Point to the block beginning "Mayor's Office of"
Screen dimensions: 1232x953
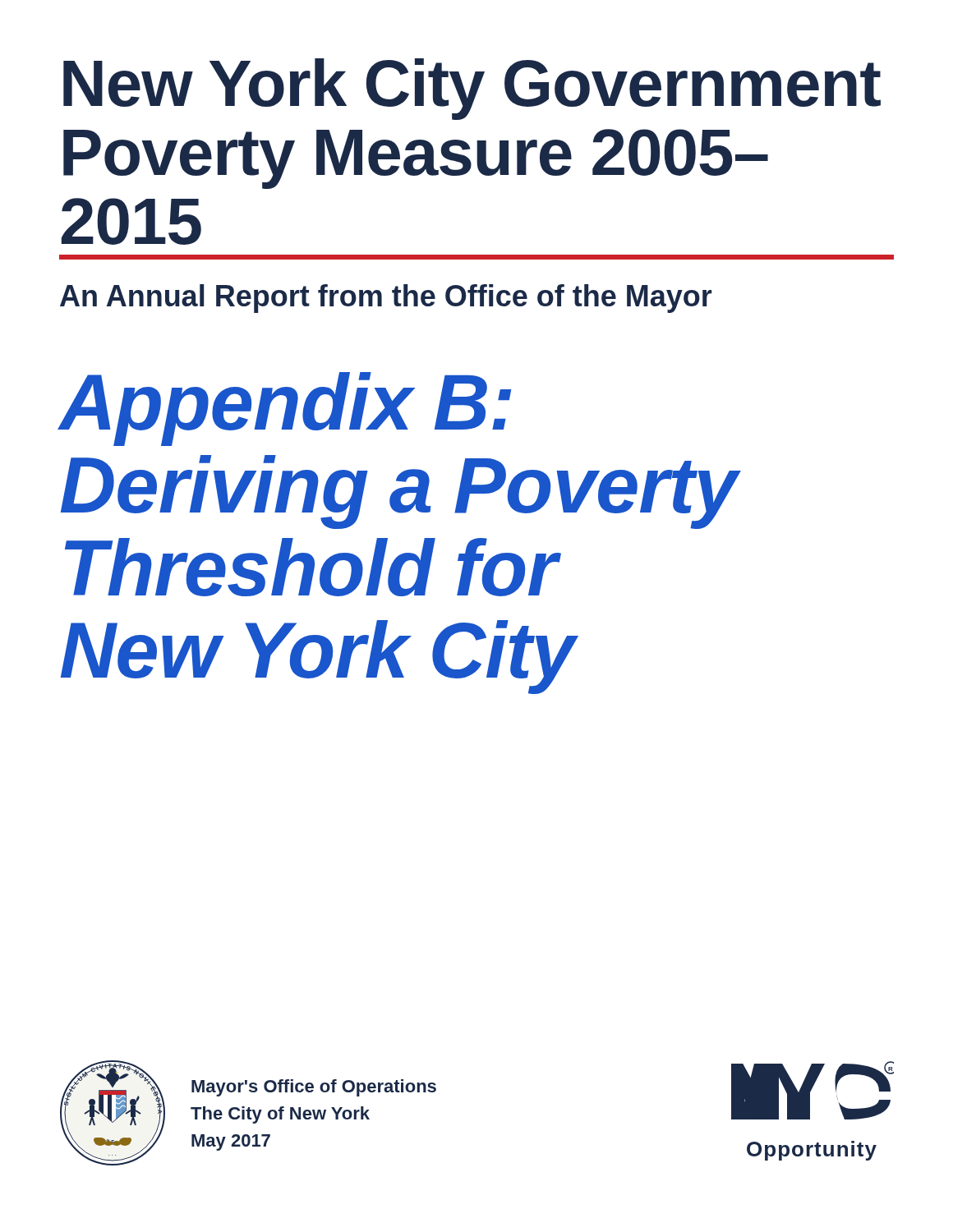click(x=314, y=1113)
